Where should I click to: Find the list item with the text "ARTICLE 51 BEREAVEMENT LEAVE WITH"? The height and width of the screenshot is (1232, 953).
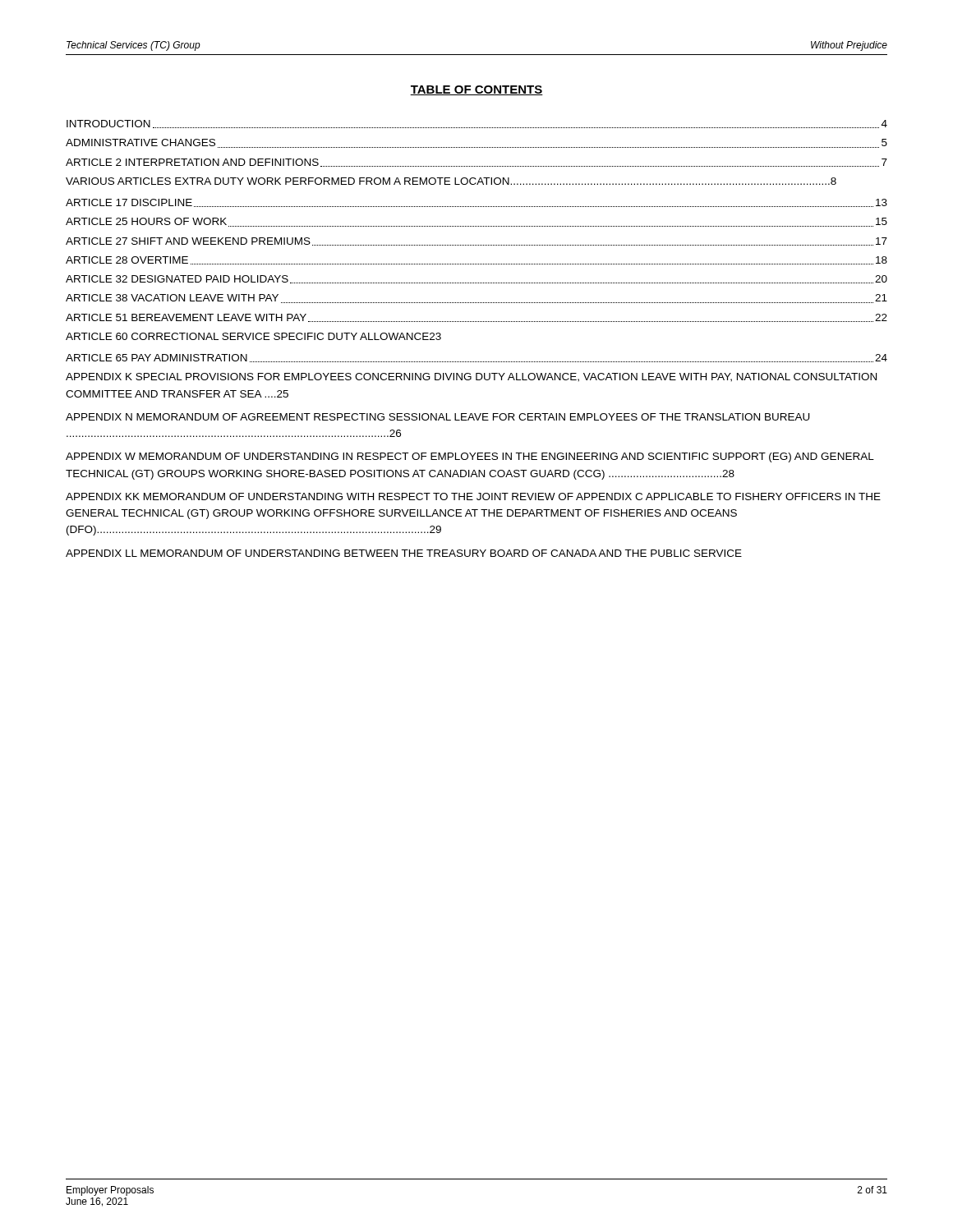coord(476,318)
